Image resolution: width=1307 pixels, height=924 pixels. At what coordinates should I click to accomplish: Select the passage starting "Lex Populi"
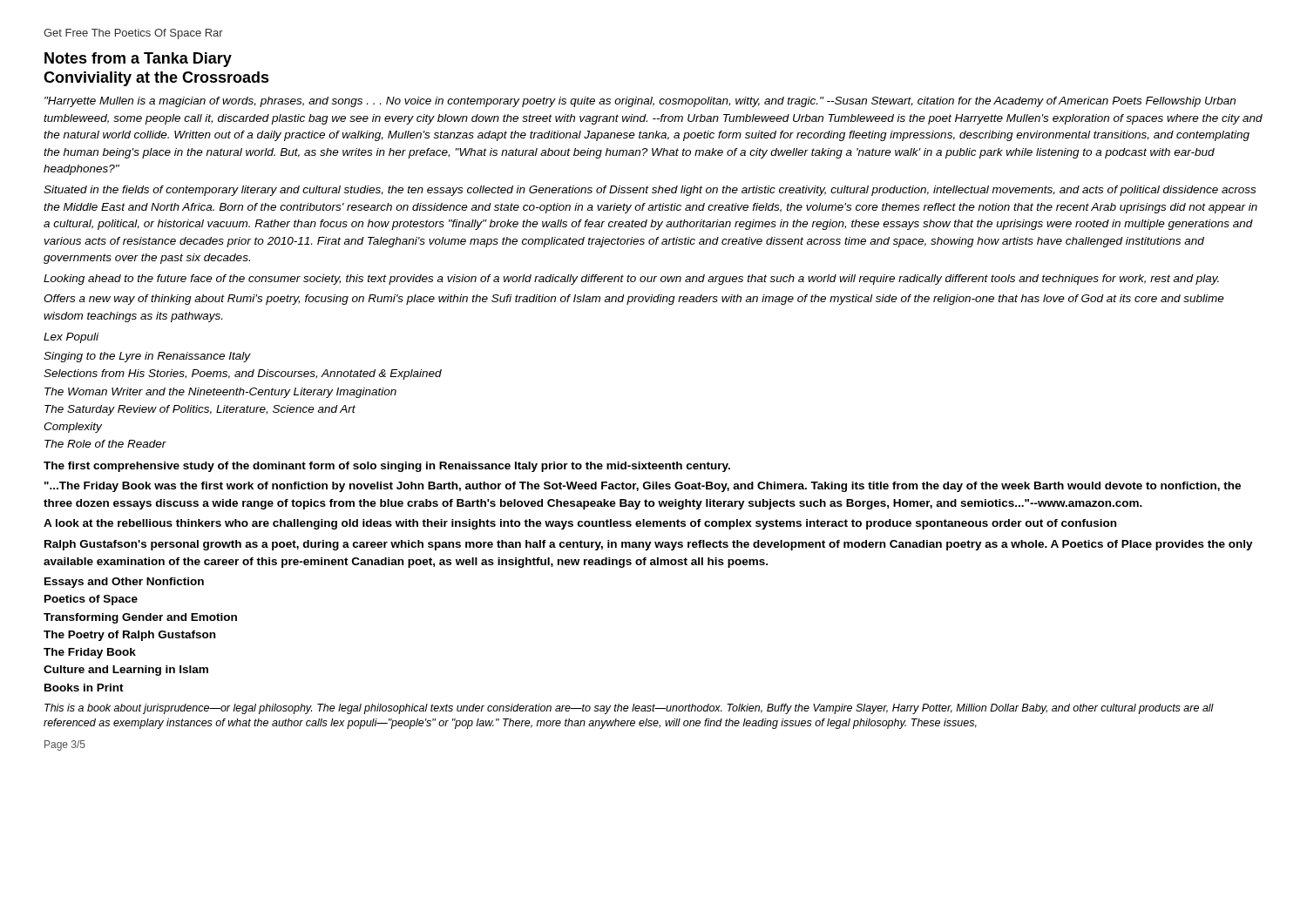click(x=71, y=336)
